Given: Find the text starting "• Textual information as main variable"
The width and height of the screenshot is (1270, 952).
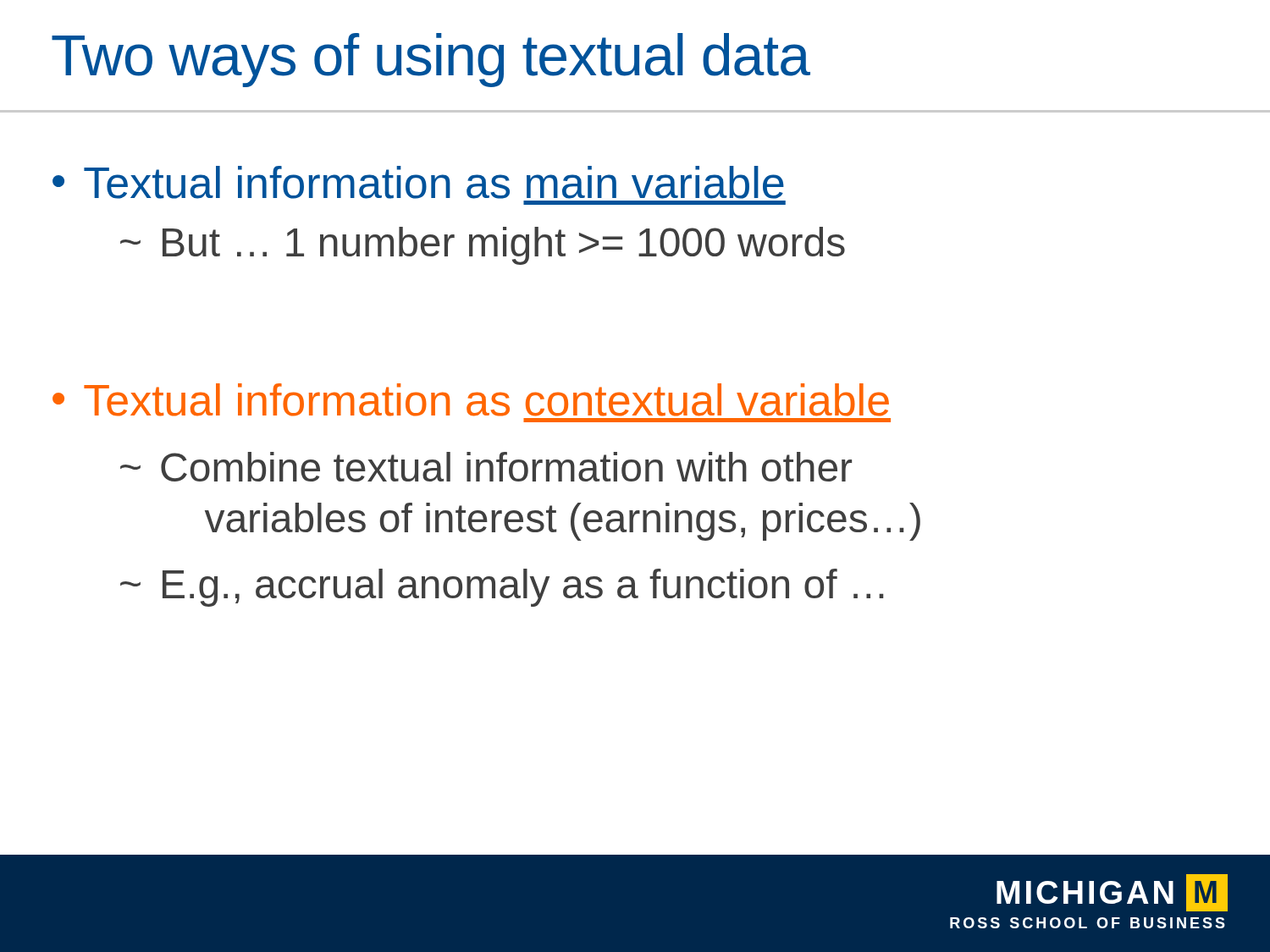Looking at the screenshot, I should pyautogui.click(x=418, y=183).
